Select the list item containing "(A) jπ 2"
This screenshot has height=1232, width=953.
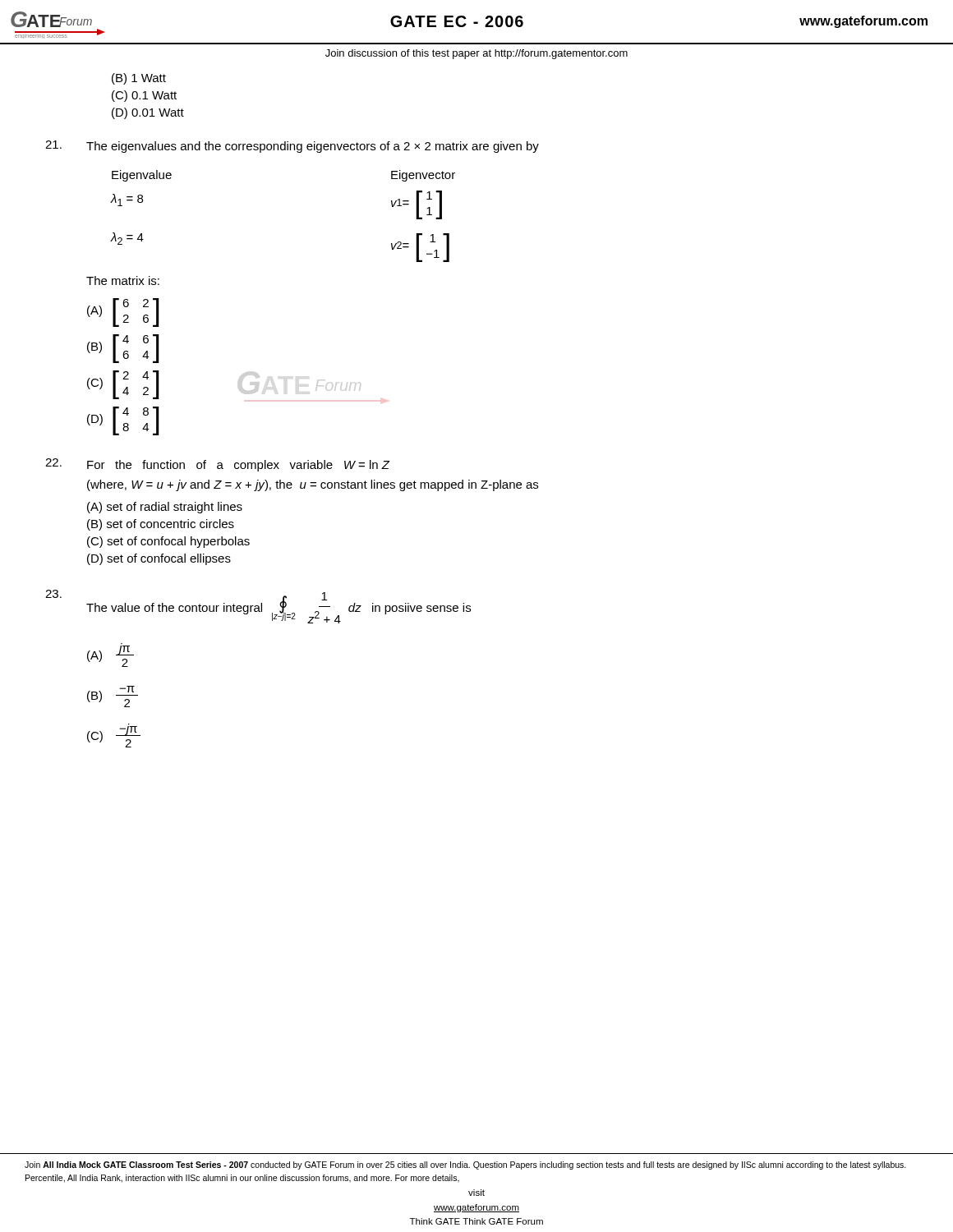click(x=110, y=655)
